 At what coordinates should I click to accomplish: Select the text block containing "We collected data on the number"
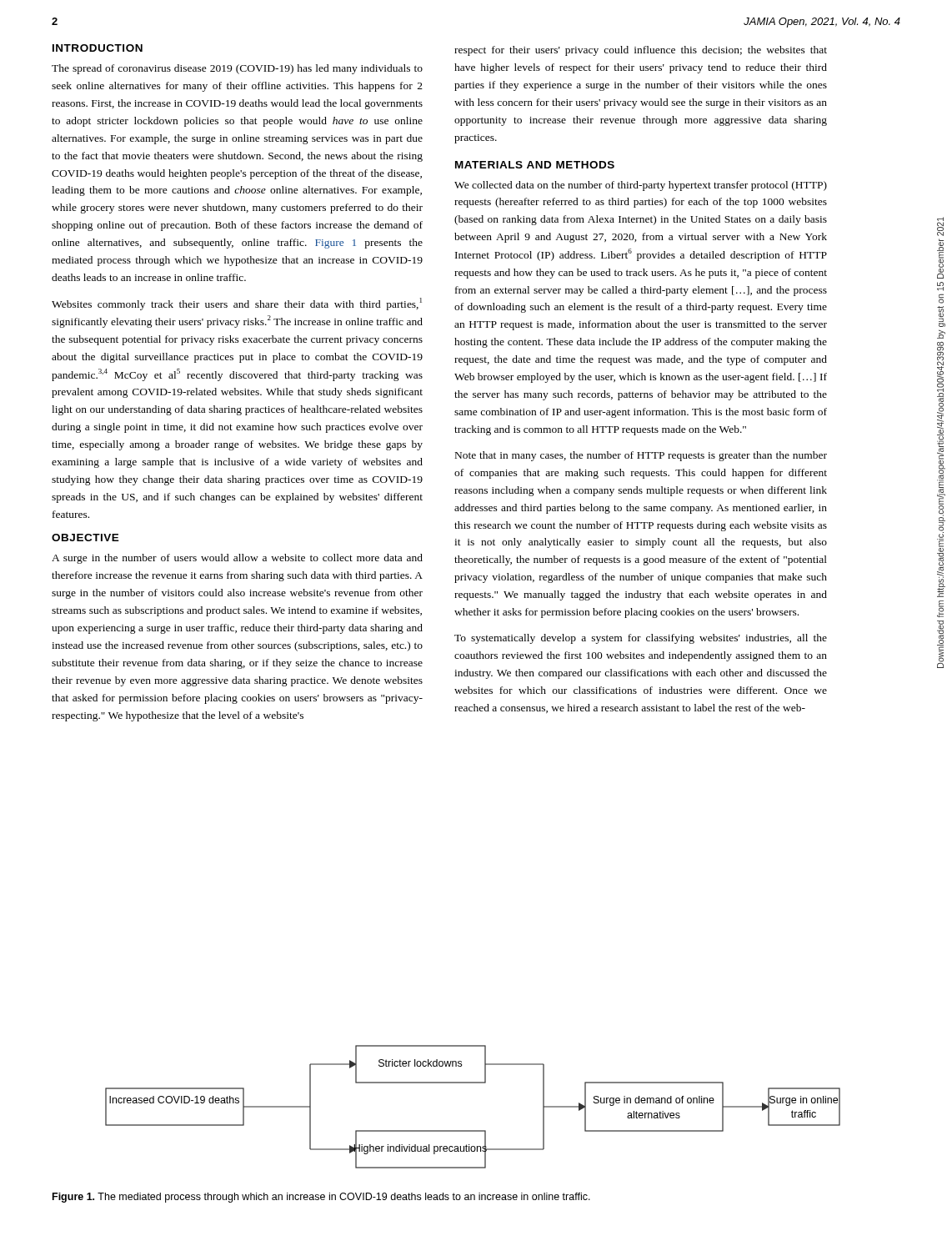pyautogui.click(x=641, y=307)
